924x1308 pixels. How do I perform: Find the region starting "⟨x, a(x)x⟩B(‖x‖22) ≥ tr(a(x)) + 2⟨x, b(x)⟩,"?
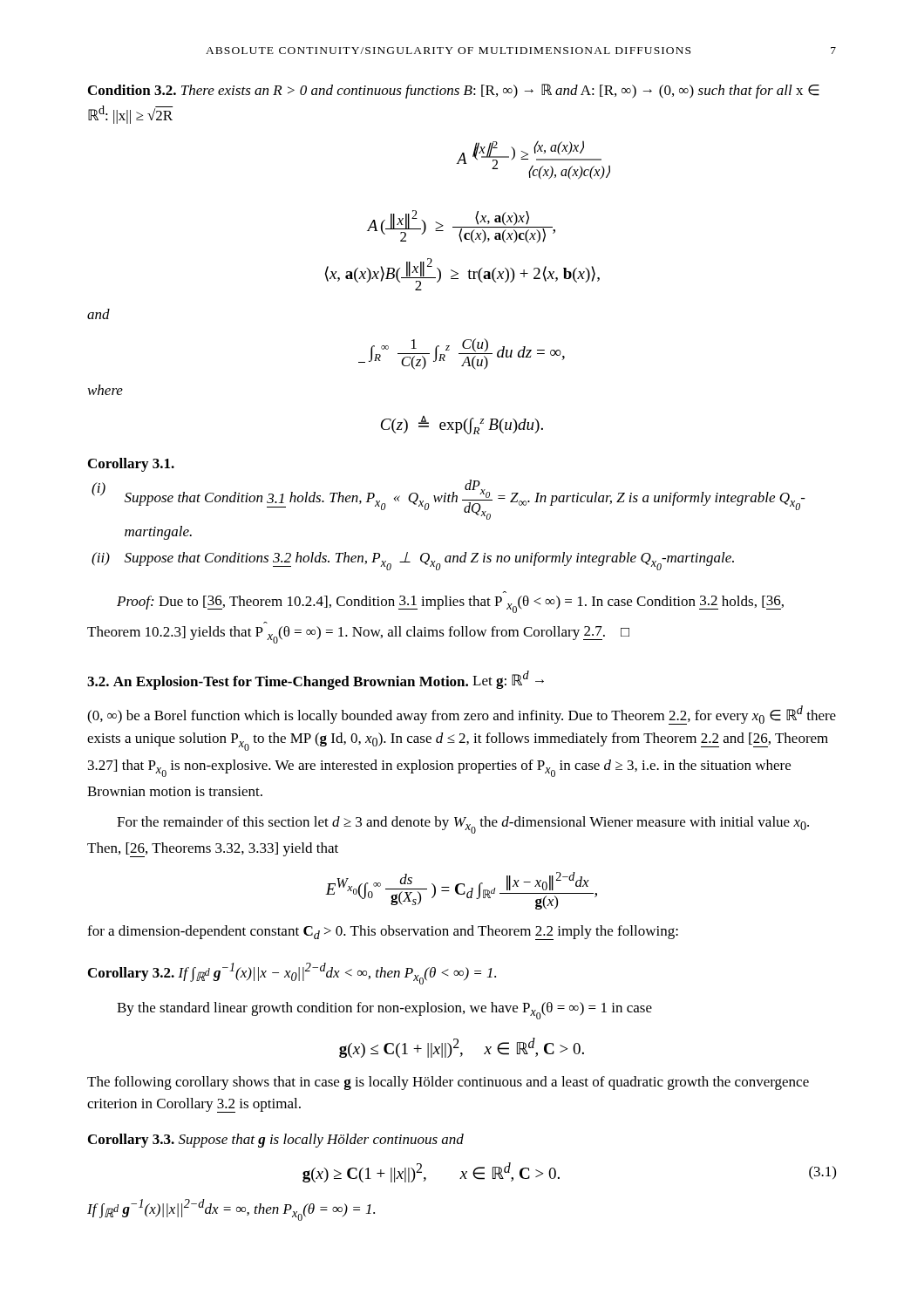[462, 275]
